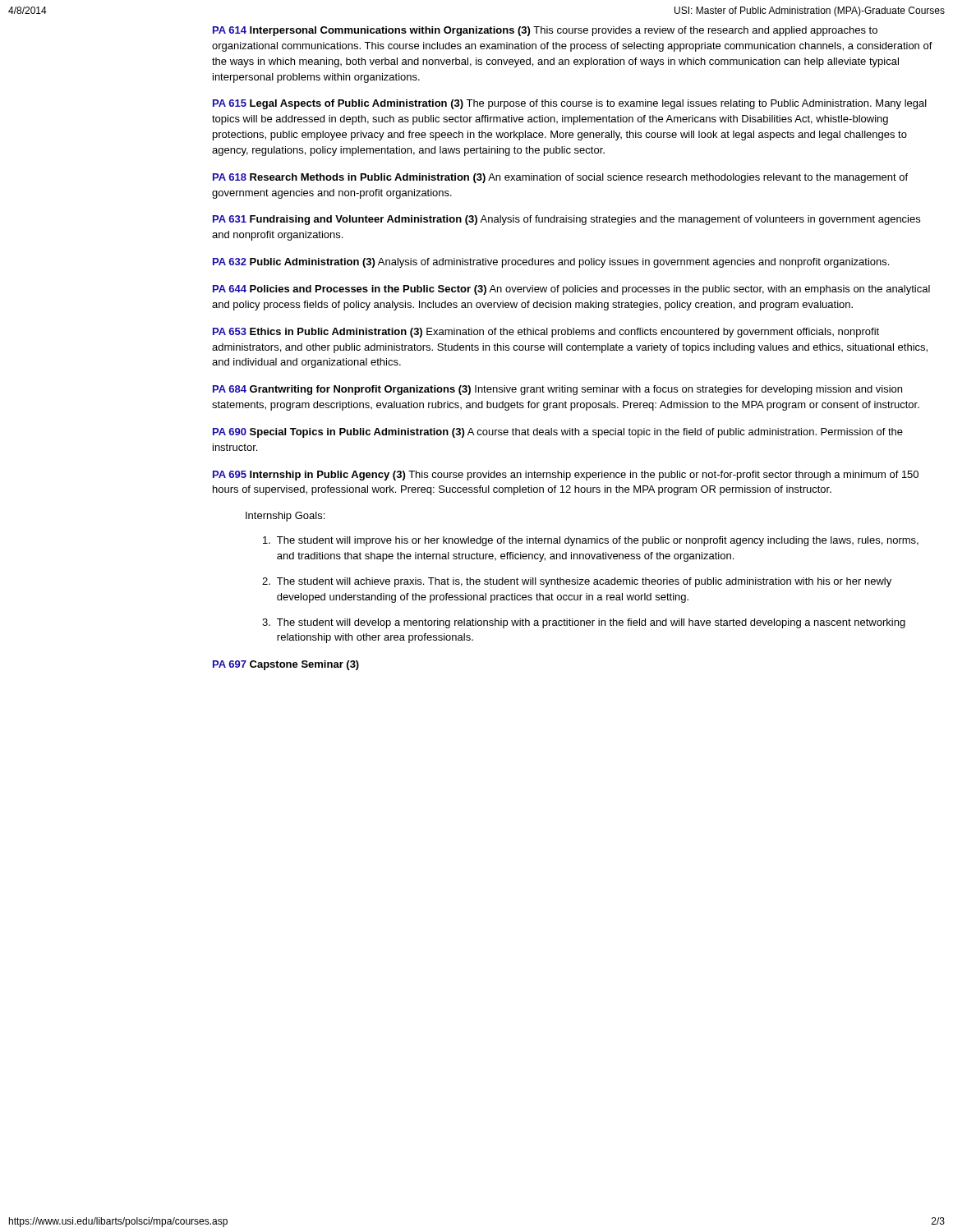Find the text block containing "PA 618 Research Methods in Public"
This screenshot has height=1232, width=953.
(x=560, y=185)
